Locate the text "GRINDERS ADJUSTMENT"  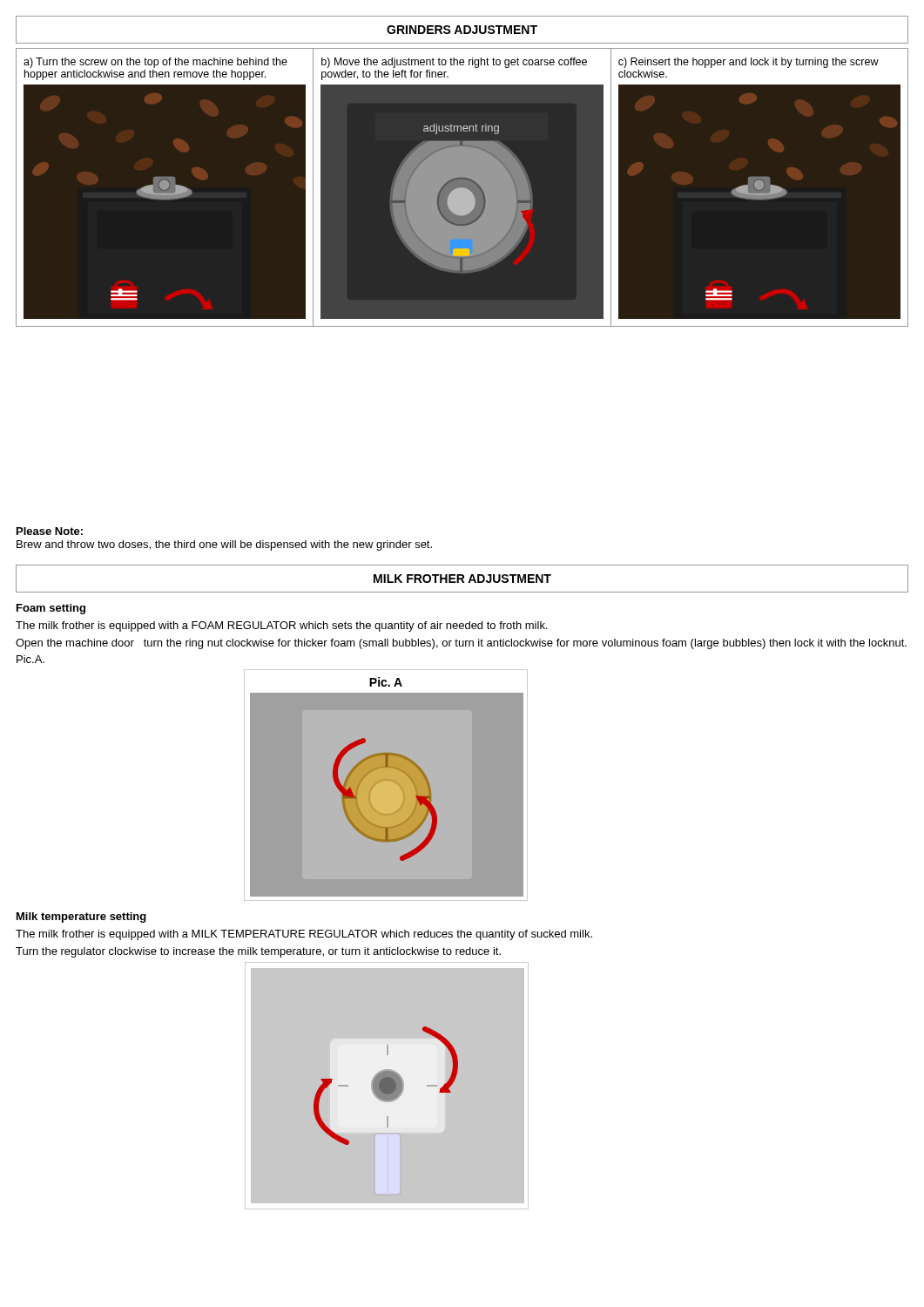point(462,30)
